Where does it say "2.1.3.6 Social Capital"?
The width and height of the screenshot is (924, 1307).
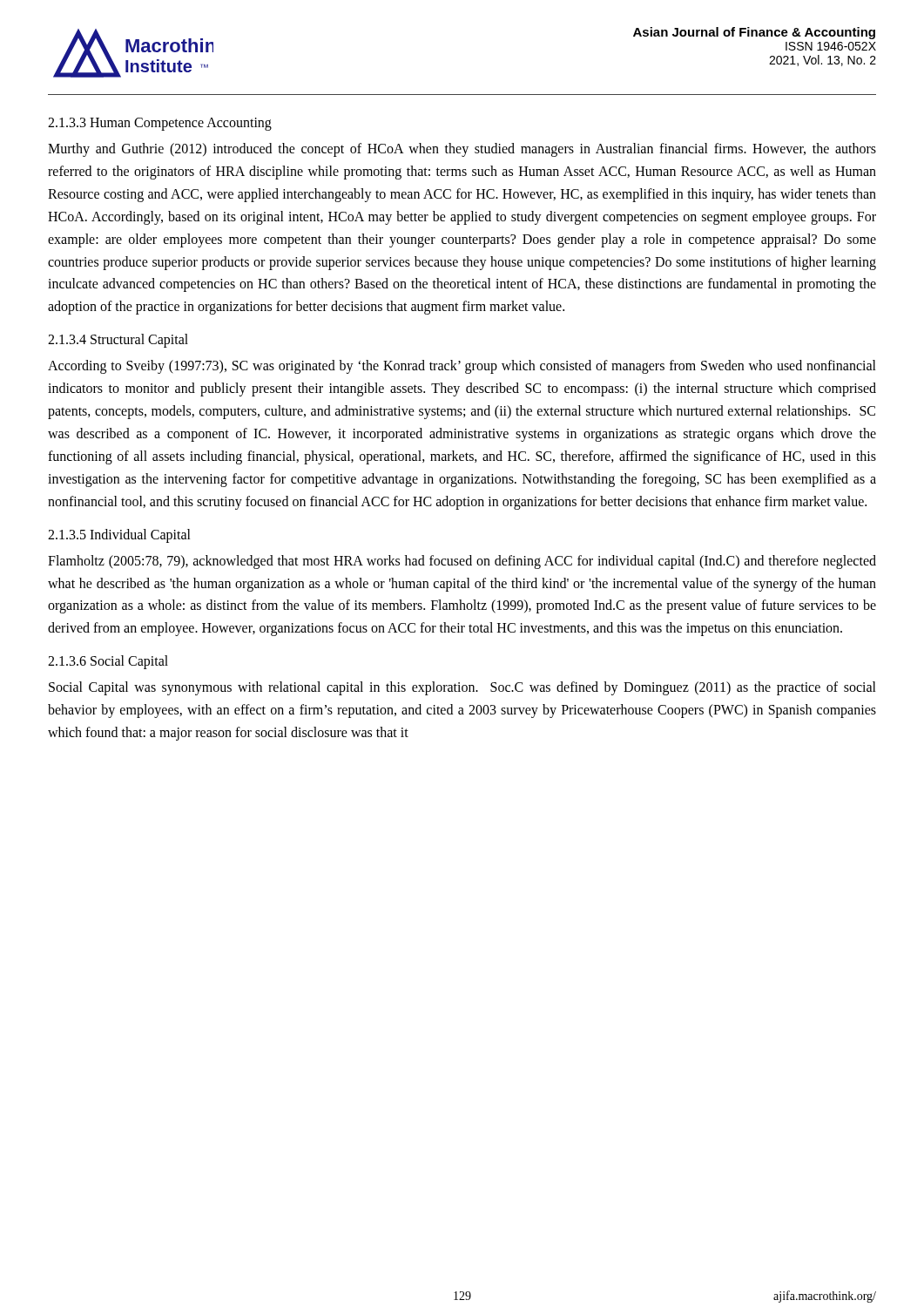[x=108, y=661]
